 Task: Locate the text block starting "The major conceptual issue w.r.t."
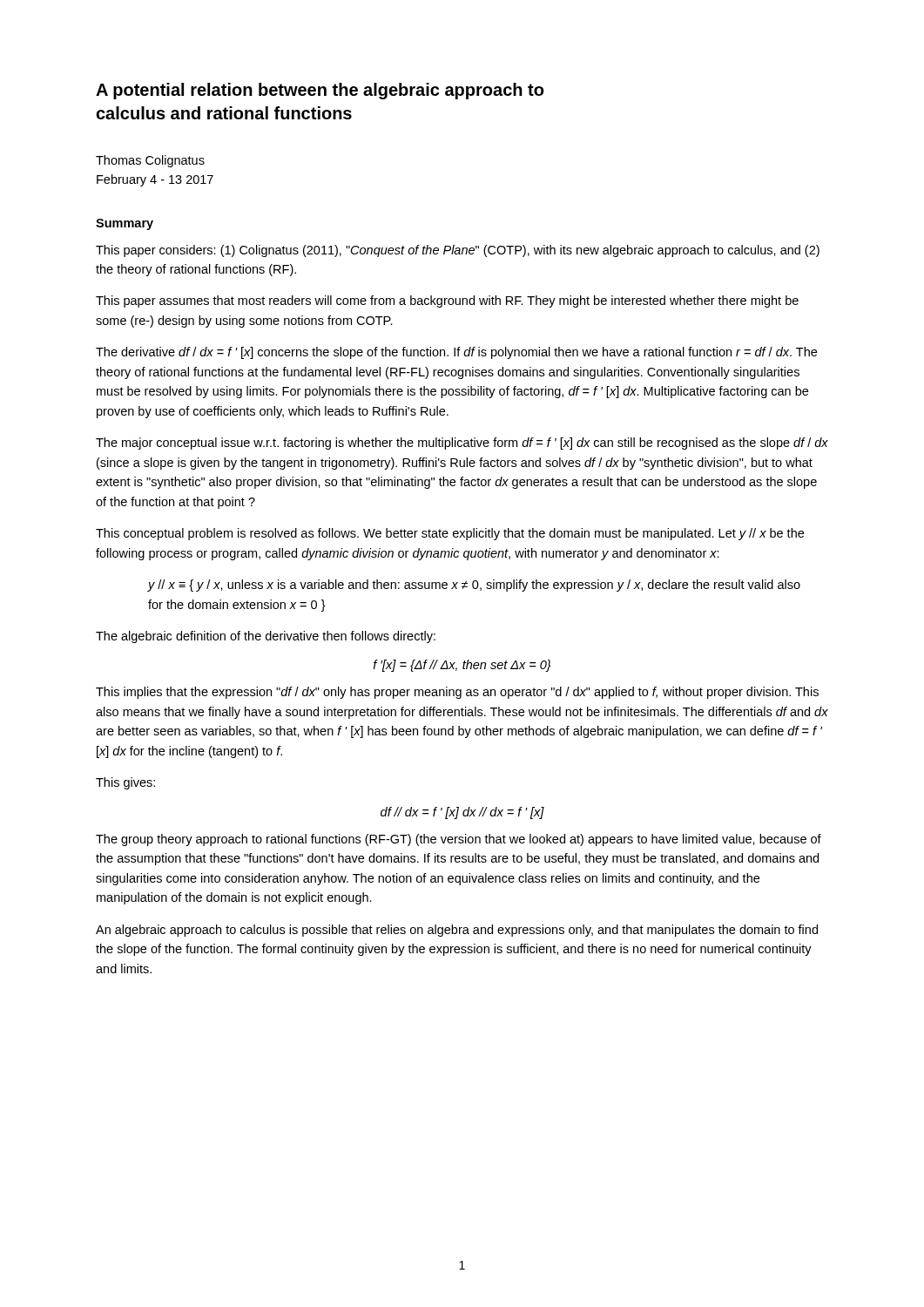[462, 472]
